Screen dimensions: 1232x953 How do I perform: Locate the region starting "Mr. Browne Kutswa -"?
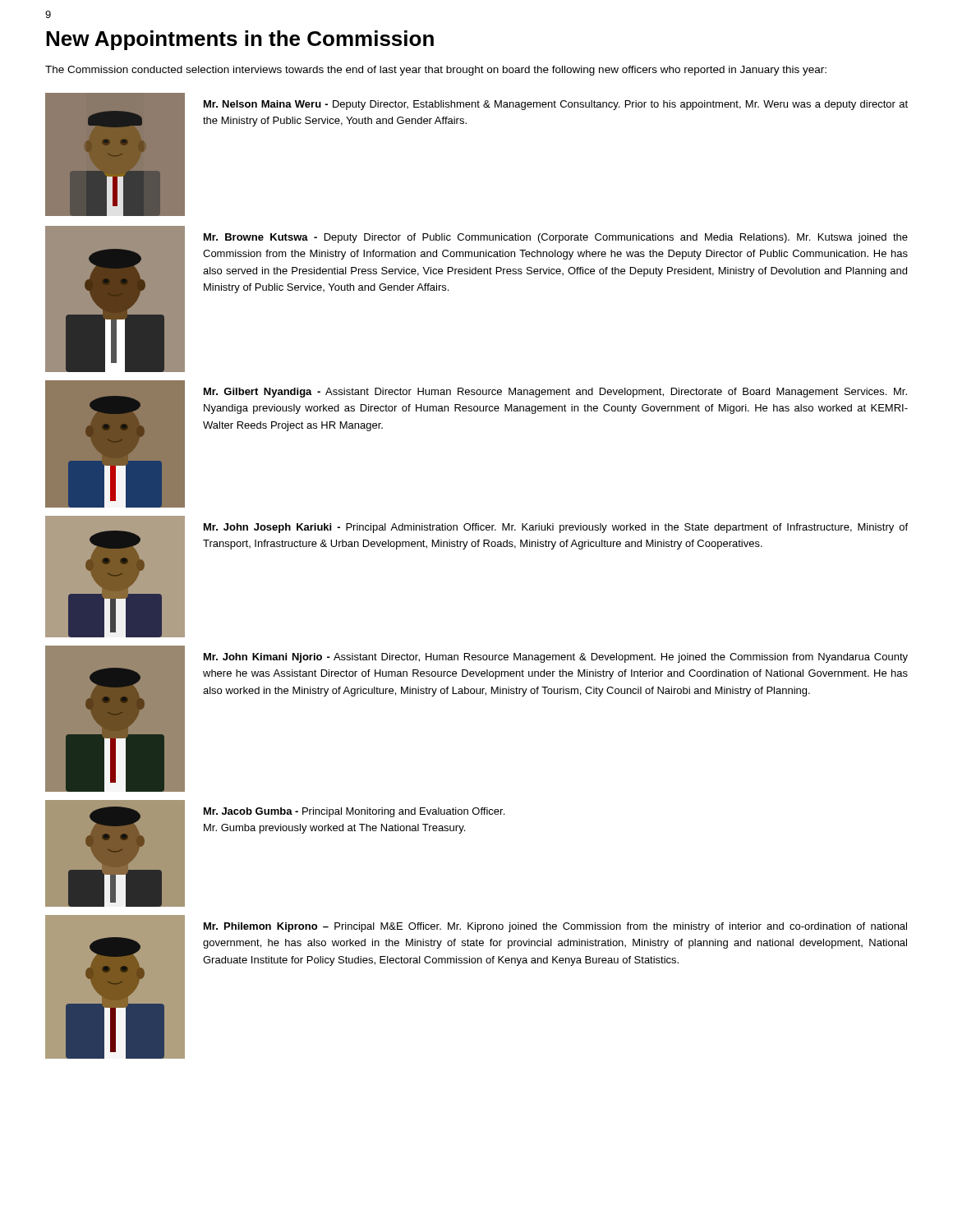pyautogui.click(x=555, y=262)
